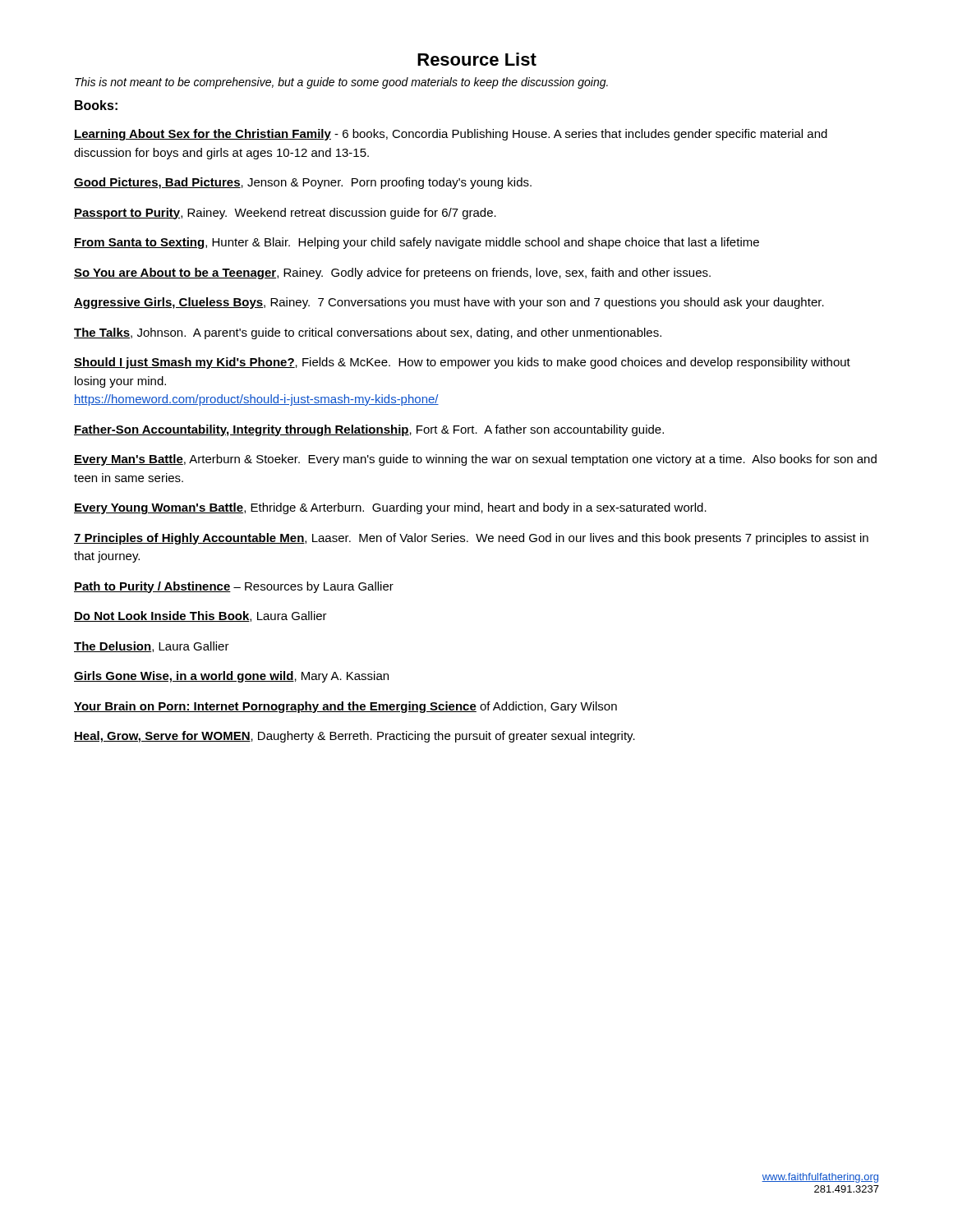Screen dimensions: 1232x953
Task: Click the passage that begins "Learning About Sex for"
Action: [451, 143]
